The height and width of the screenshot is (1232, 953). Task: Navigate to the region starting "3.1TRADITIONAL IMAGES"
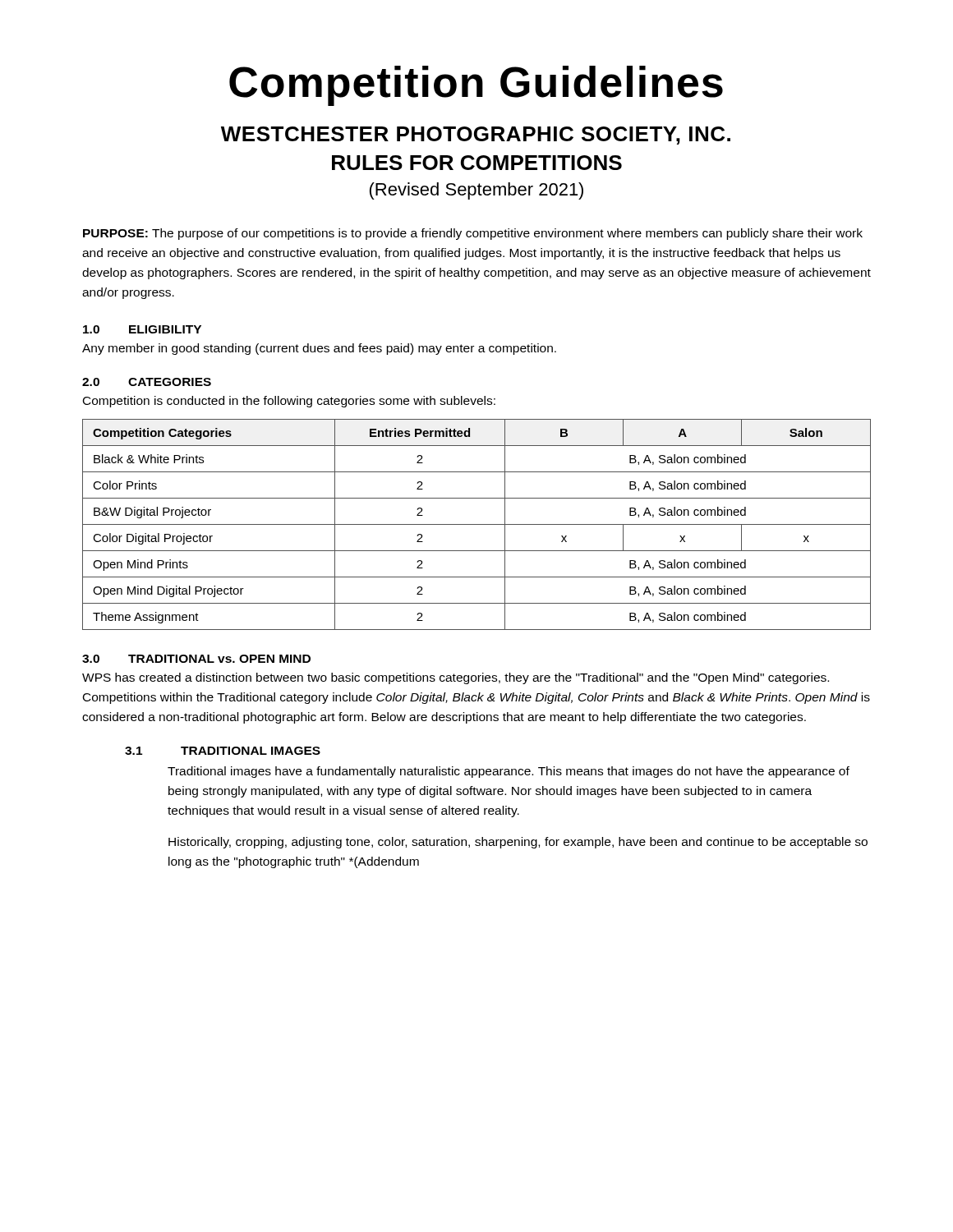tap(223, 751)
